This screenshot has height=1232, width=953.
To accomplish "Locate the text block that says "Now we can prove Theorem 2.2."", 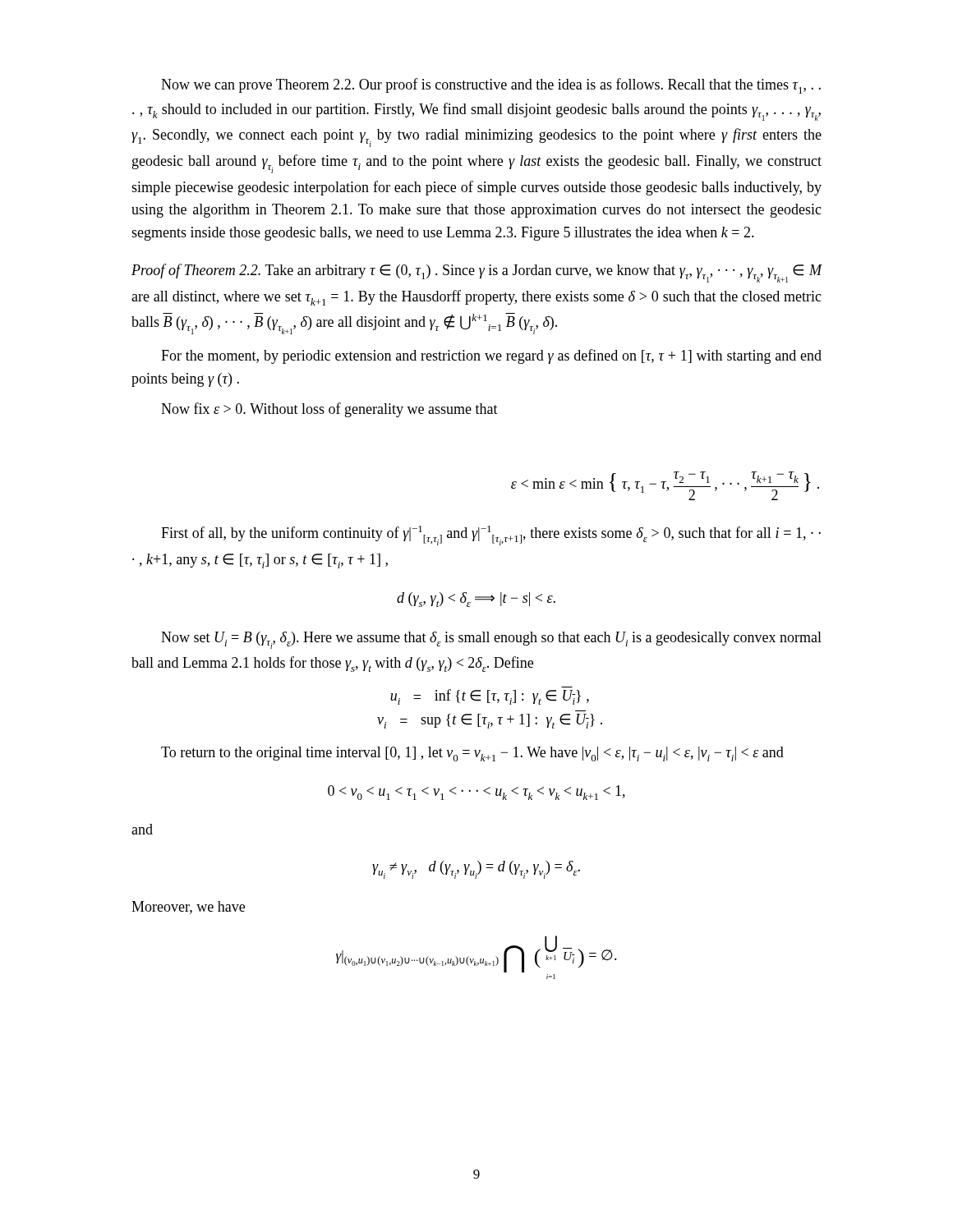I will pyautogui.click(x=476, y=159).
